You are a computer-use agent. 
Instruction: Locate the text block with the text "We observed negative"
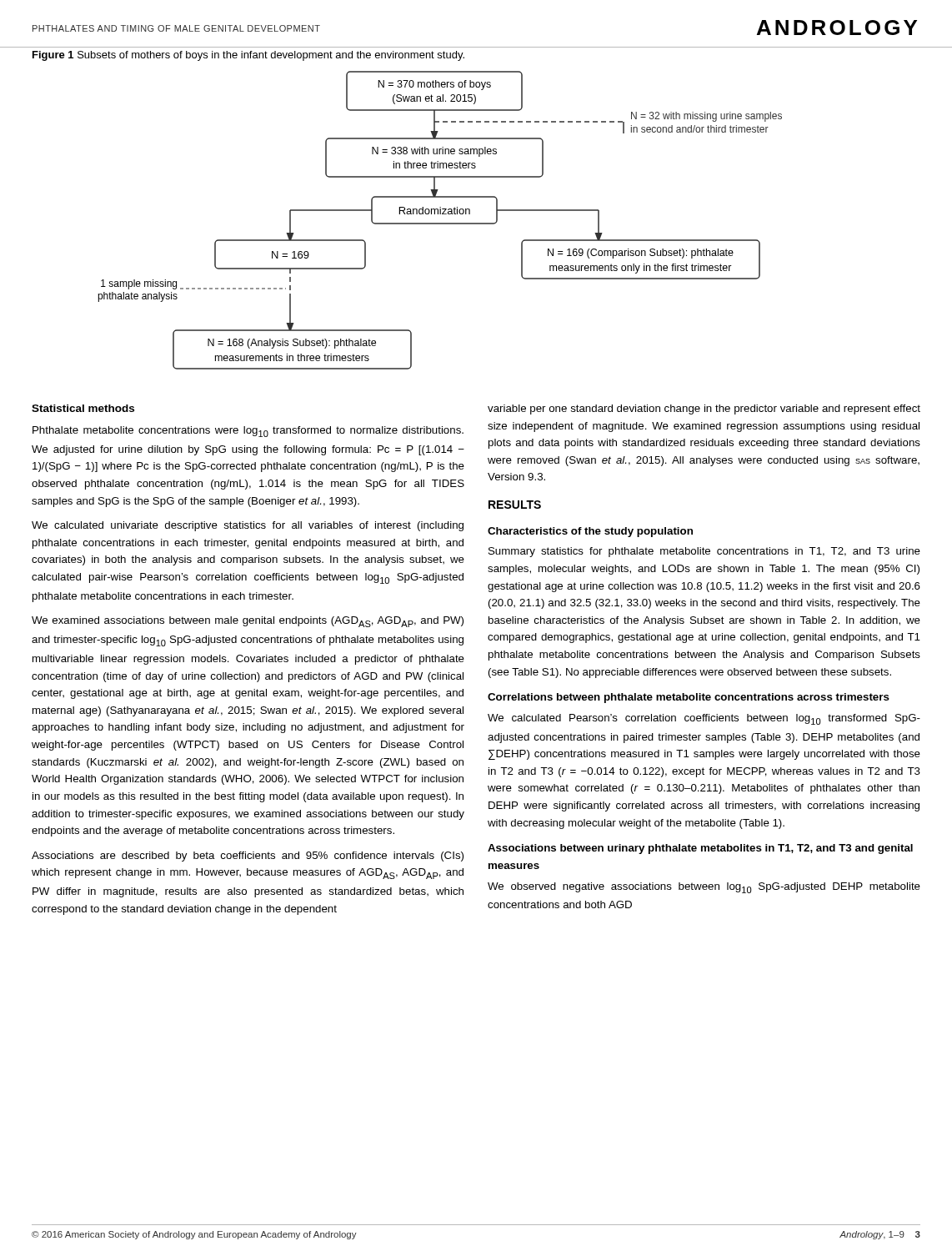click(704, 896)
